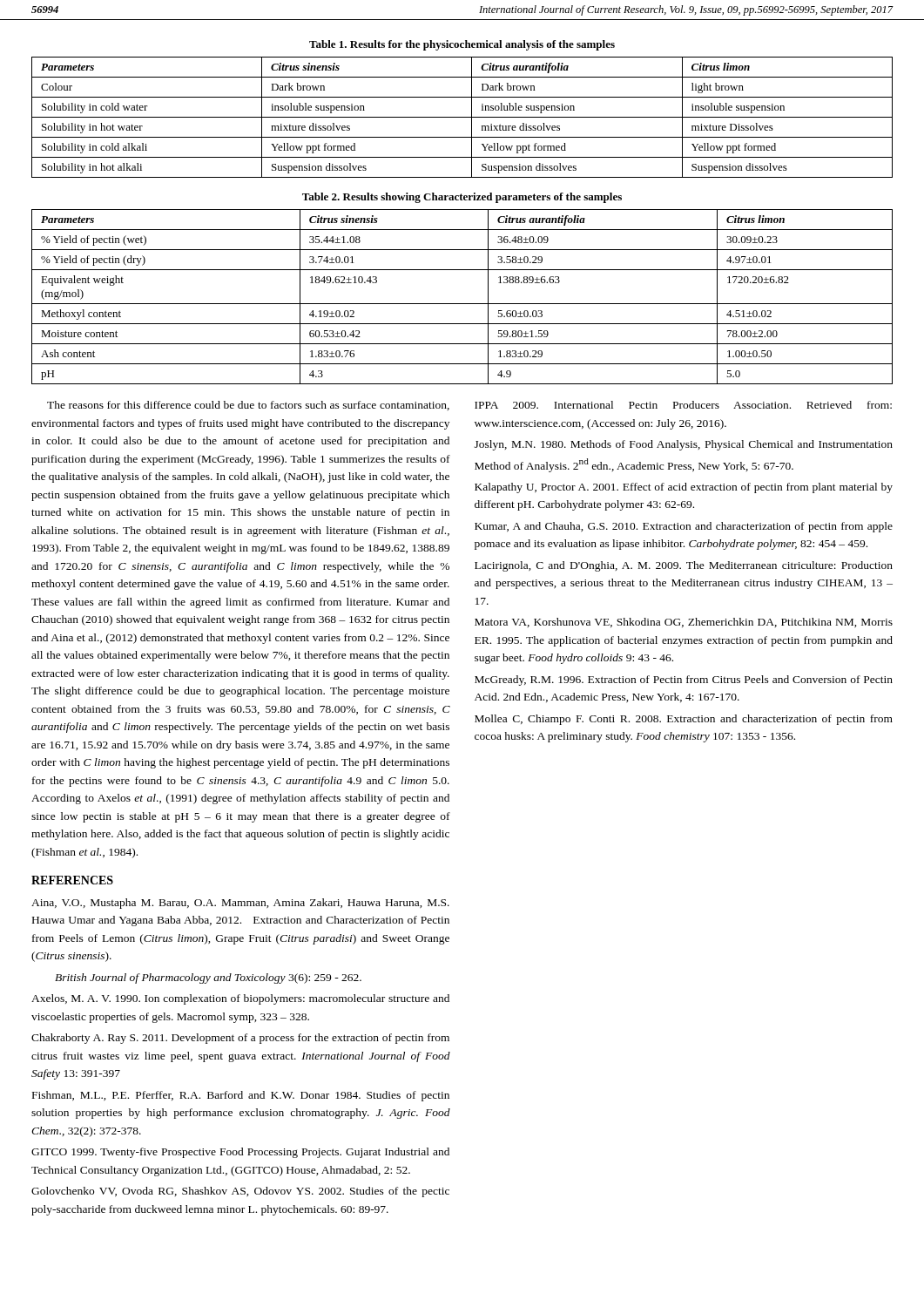Viewport: 924px width, 1307px height.
Task: Locate the list item with the text "Matora VA, Korshunova VE, Shkodina"
Action: [x=683, y=640]
